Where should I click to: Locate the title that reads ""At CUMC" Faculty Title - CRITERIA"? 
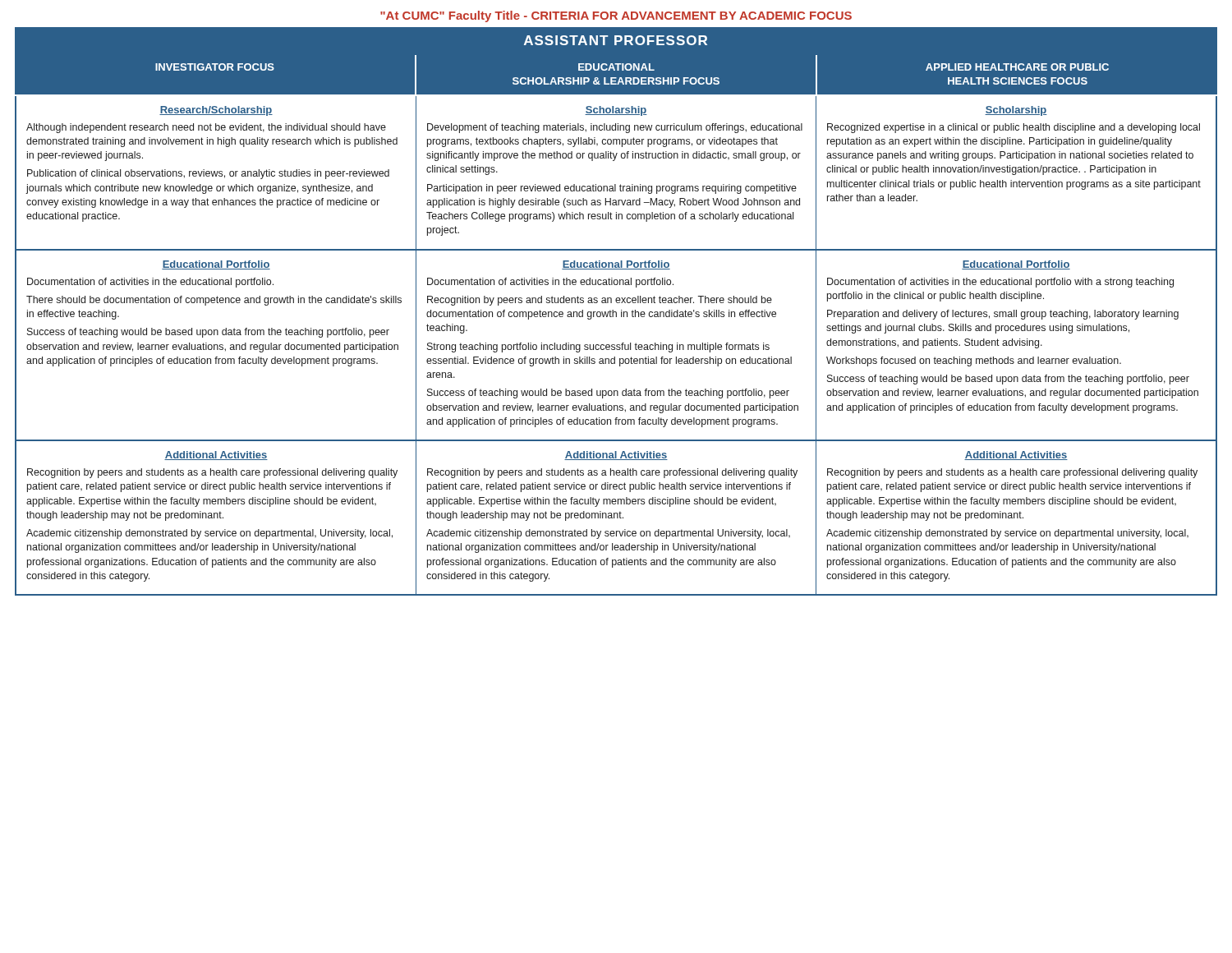616,15
